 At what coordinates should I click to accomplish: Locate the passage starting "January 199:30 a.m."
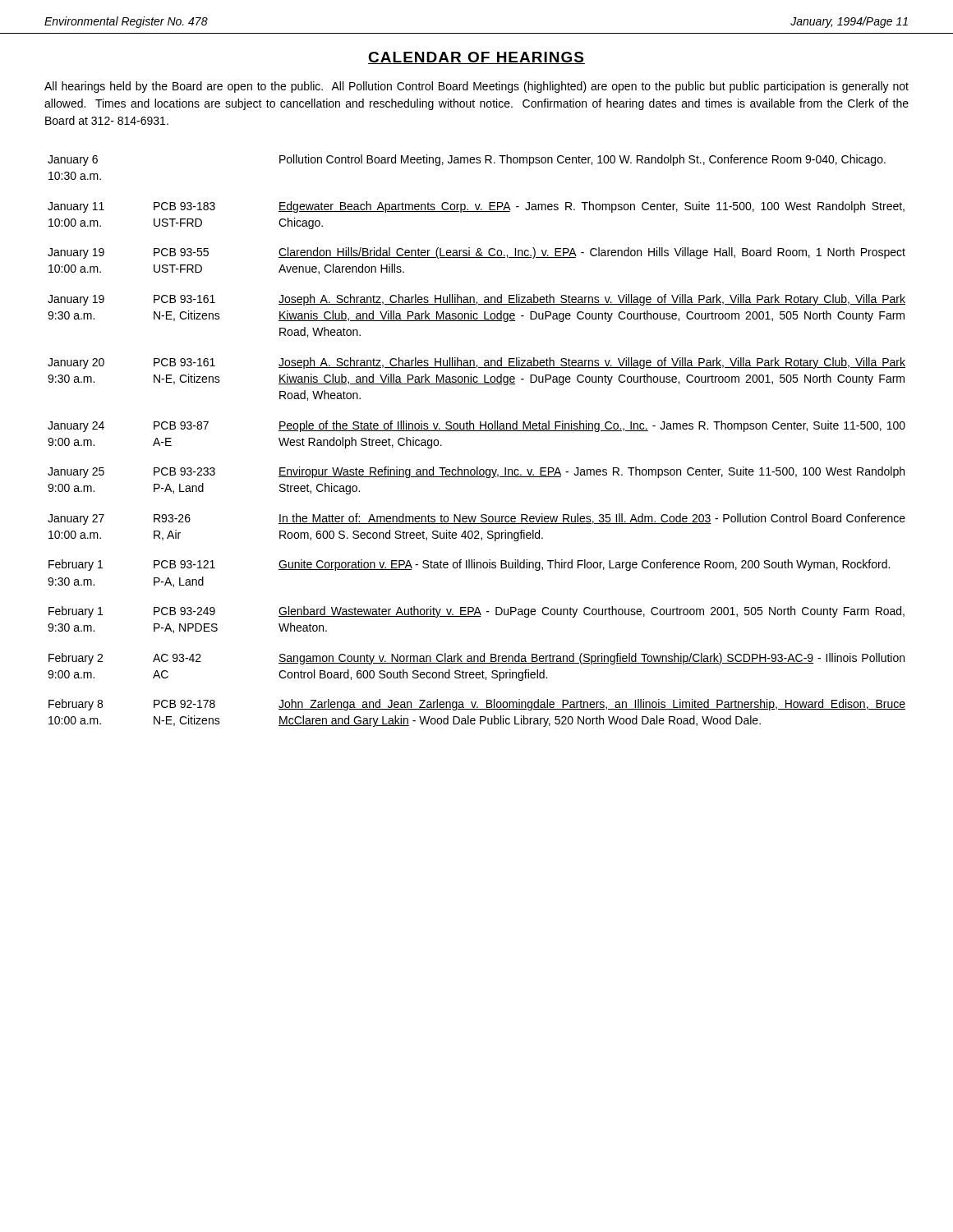(x=76, y=307)
